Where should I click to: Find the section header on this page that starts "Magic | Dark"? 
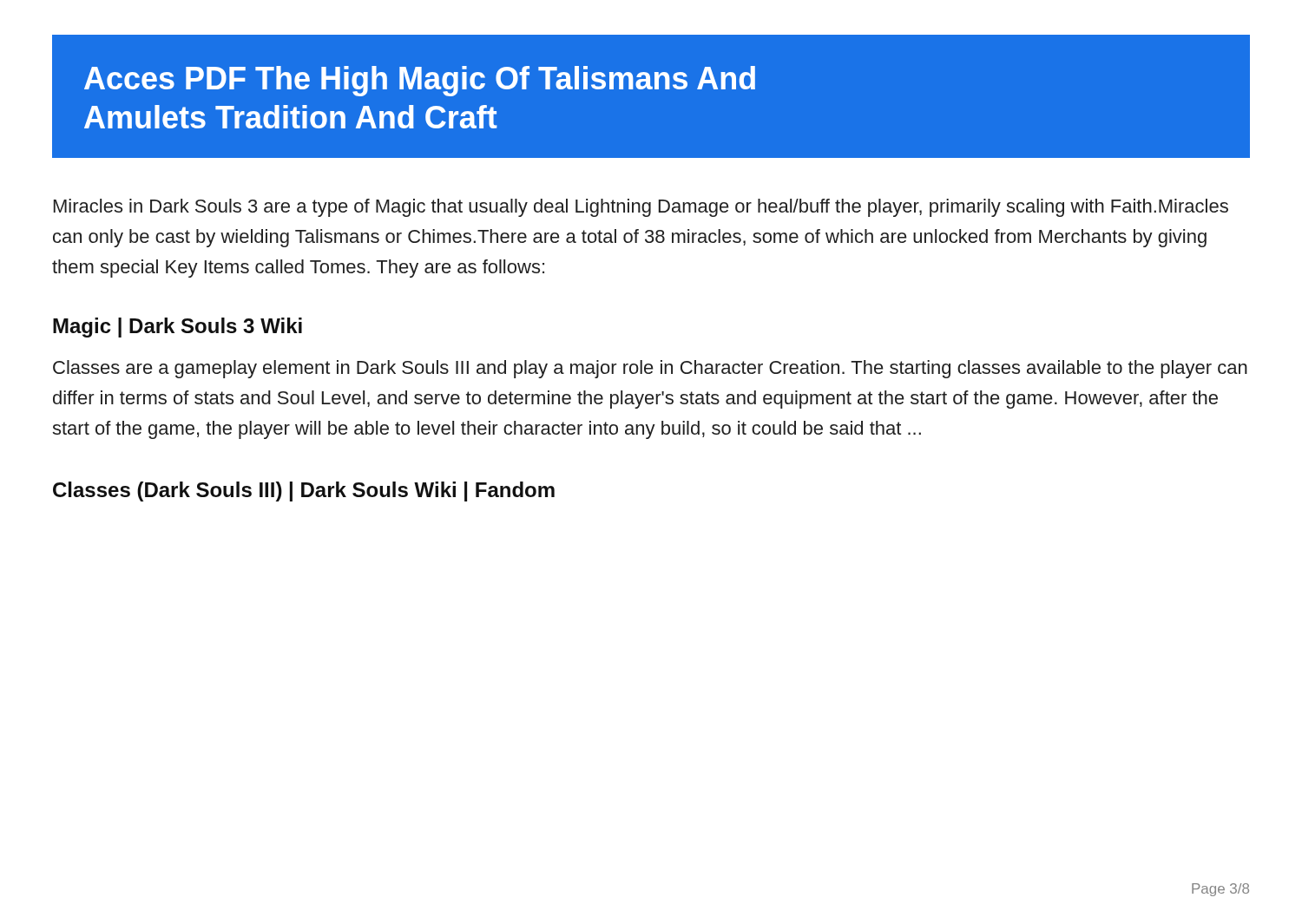point(178,325)
